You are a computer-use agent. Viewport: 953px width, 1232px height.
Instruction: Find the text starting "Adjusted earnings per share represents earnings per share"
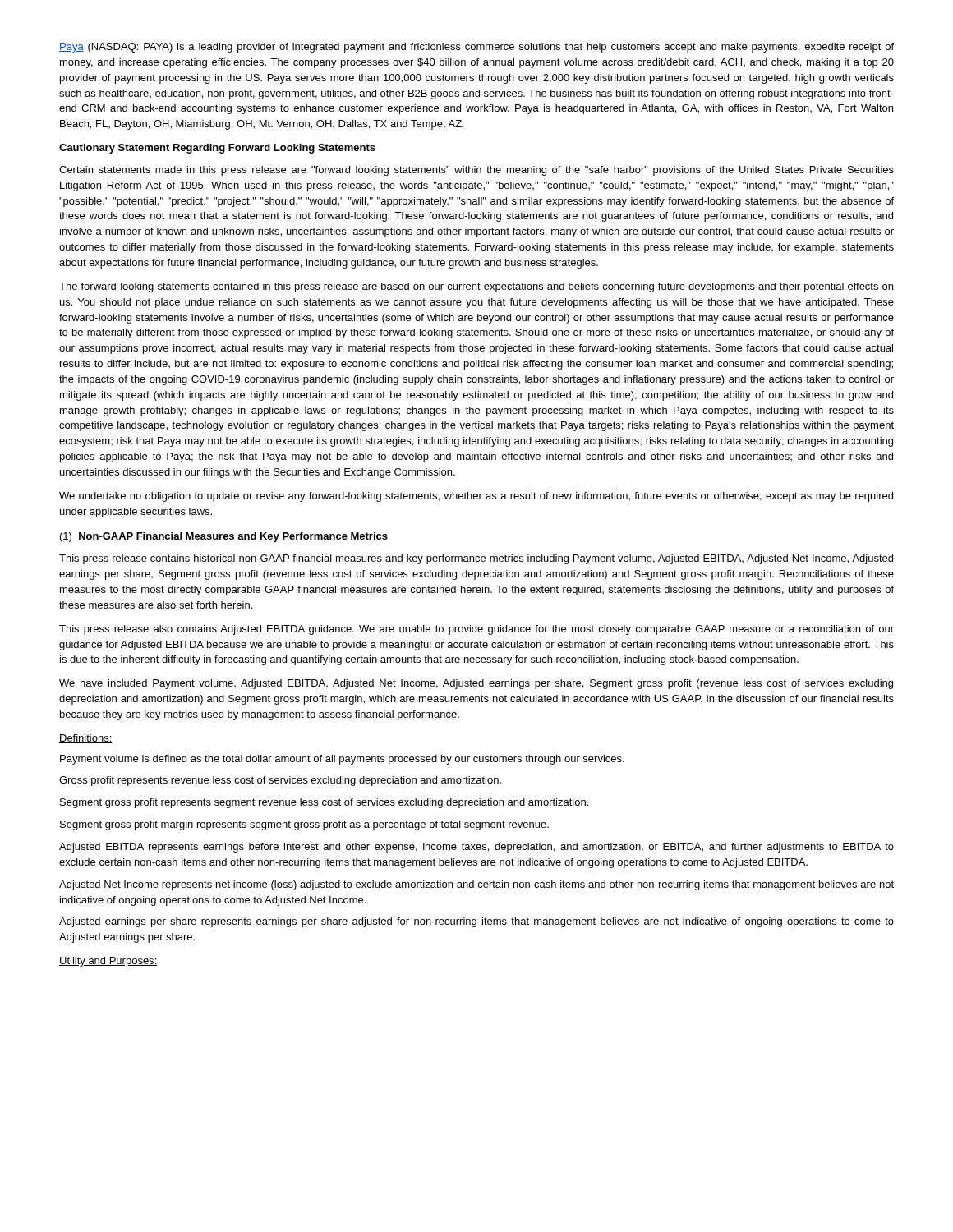(476, 930)
